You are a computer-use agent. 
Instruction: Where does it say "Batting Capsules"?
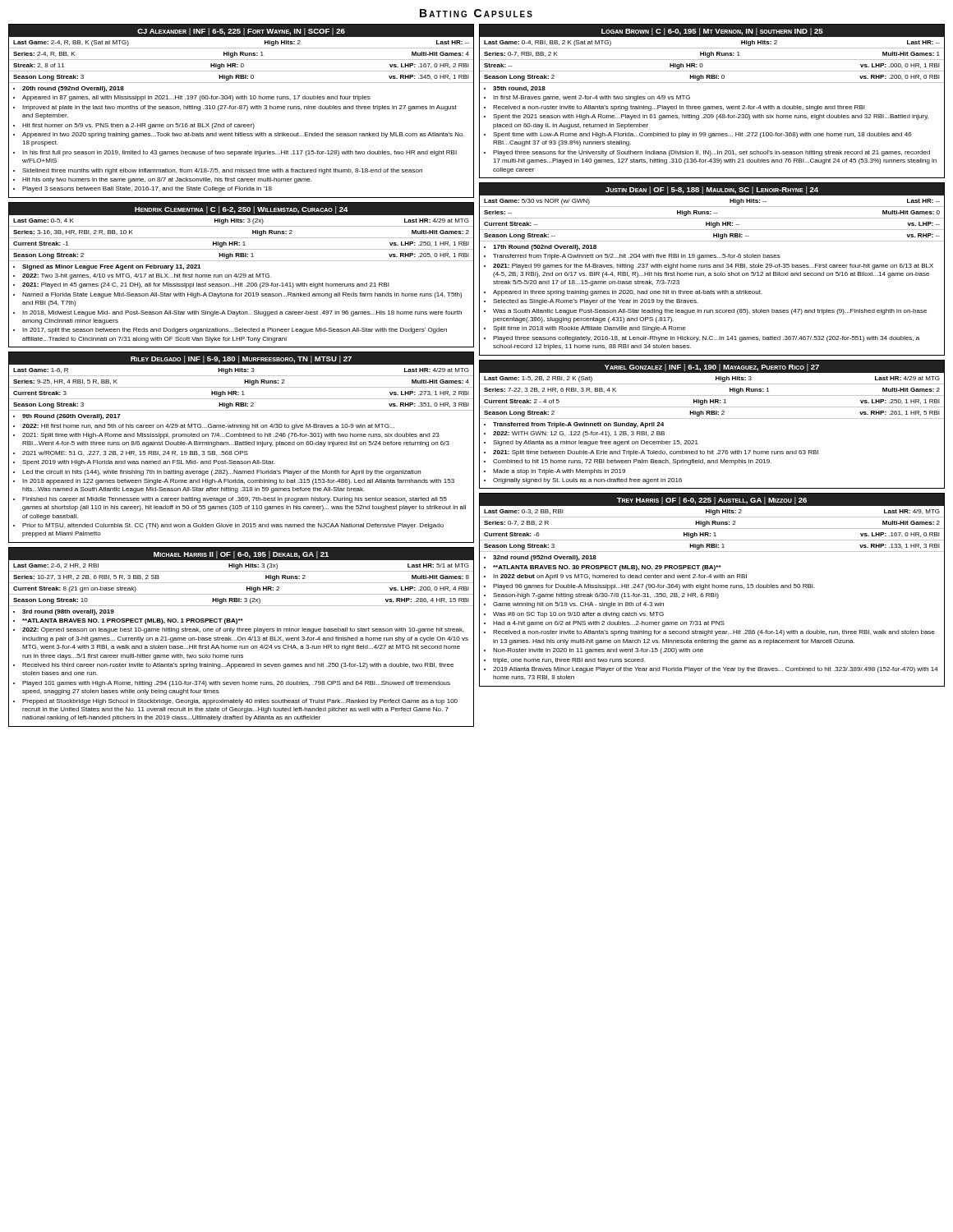pyautogui.click(x=476, y=13)
